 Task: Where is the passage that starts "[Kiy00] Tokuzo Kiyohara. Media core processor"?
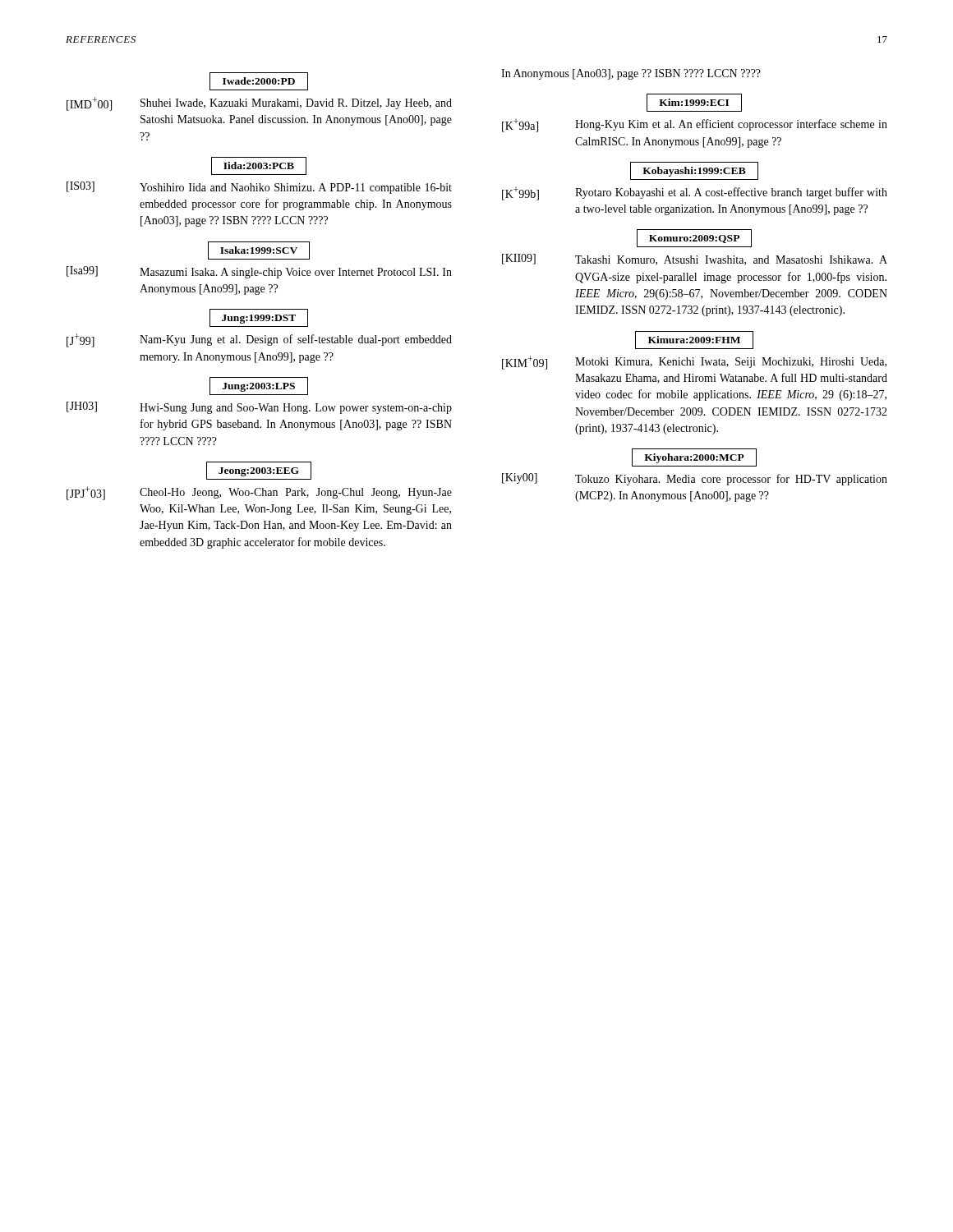694,488
